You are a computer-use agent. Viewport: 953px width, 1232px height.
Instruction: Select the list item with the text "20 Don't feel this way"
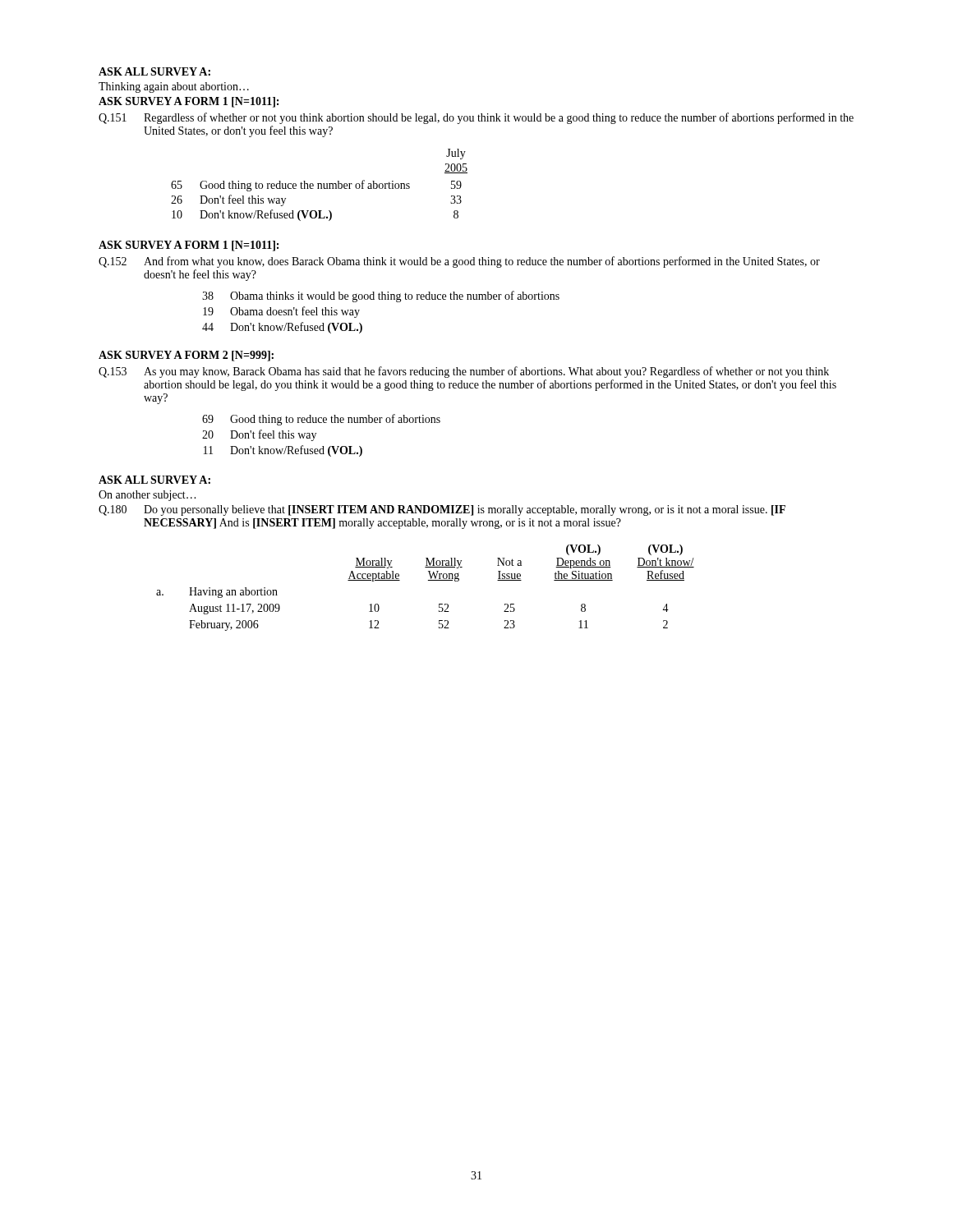[259, 435]
